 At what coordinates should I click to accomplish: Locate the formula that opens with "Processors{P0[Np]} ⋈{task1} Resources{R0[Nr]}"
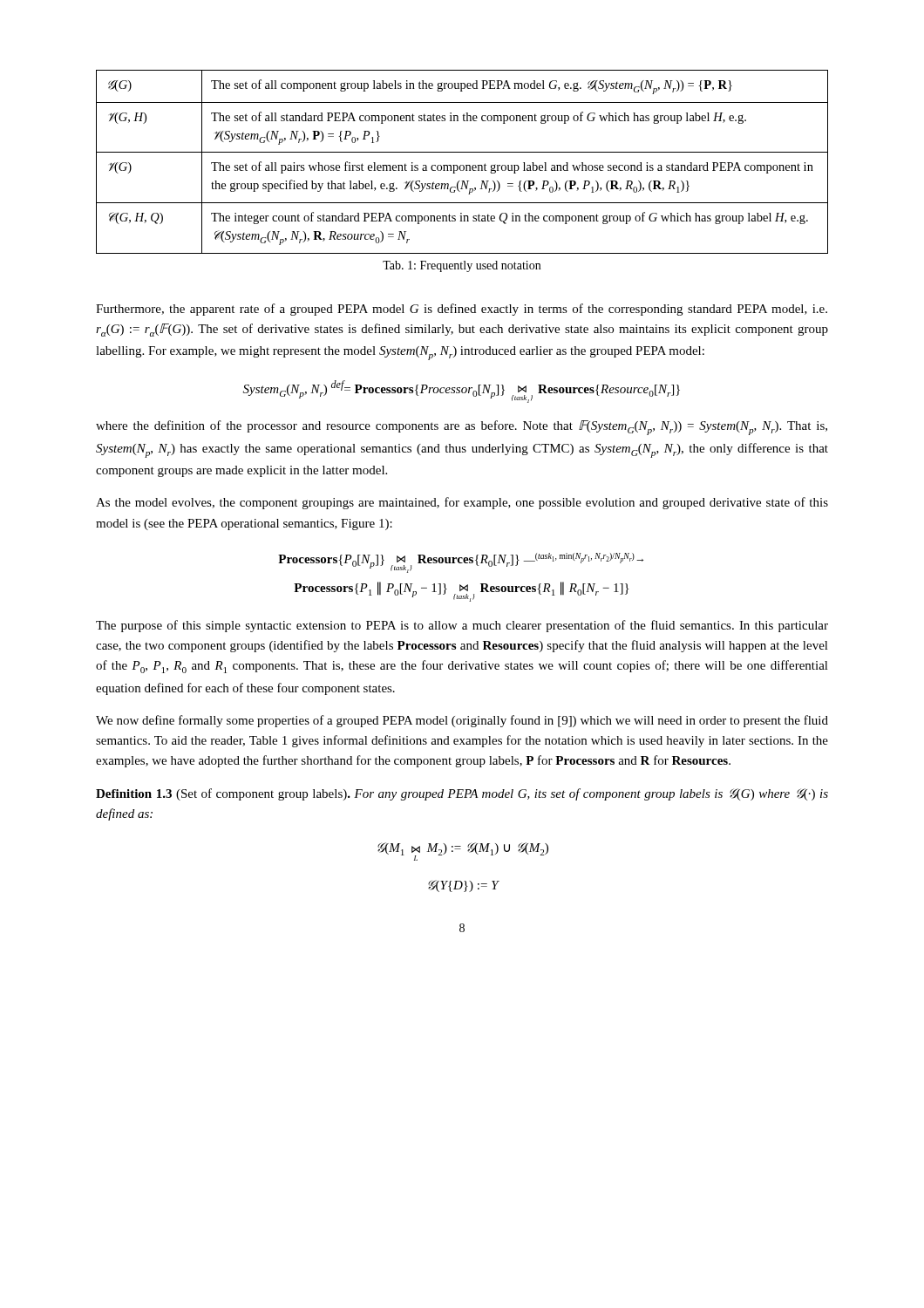[x=462, y=574]
